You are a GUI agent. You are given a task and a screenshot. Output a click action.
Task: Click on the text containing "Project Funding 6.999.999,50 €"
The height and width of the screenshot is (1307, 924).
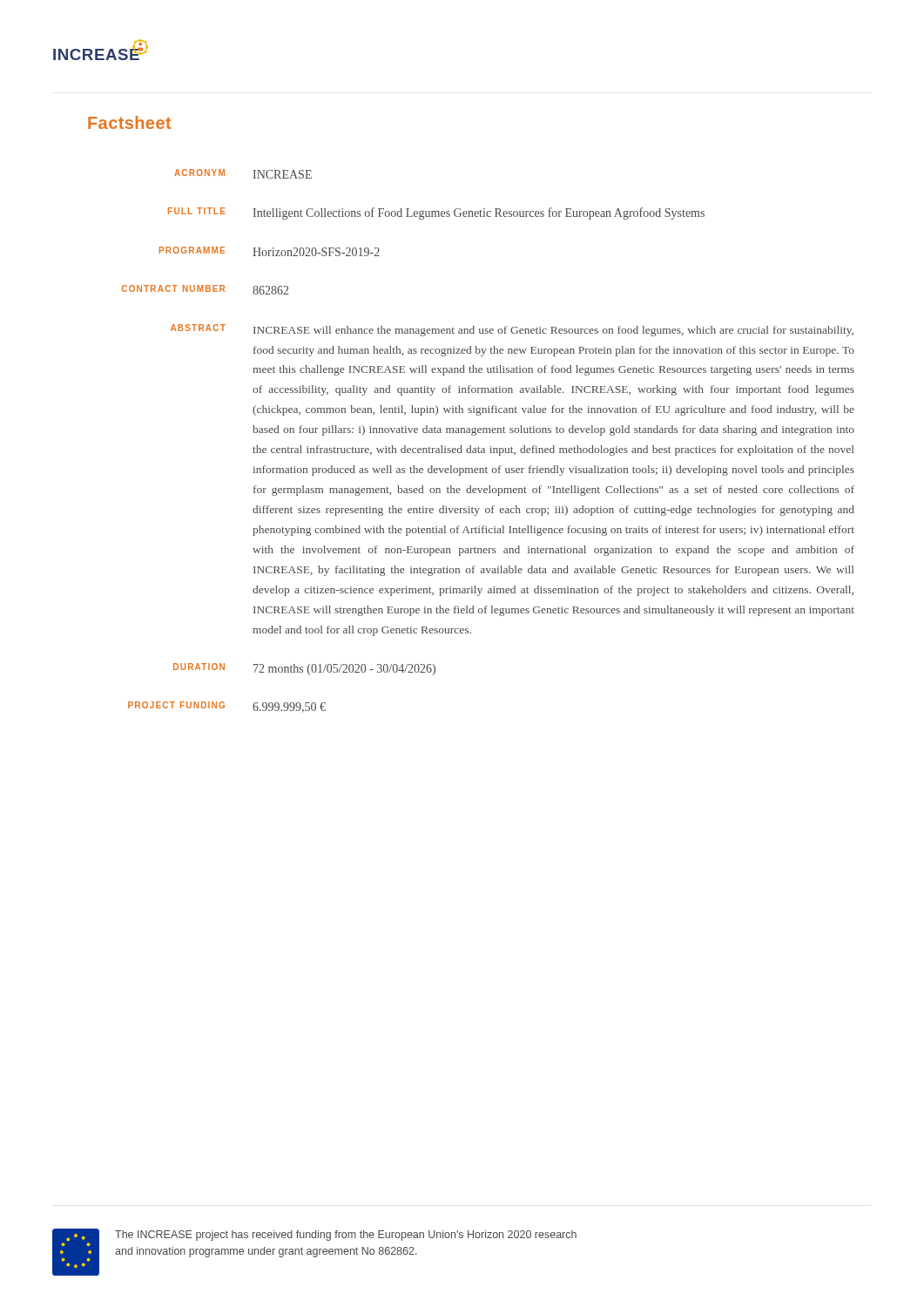coord(227,707)
